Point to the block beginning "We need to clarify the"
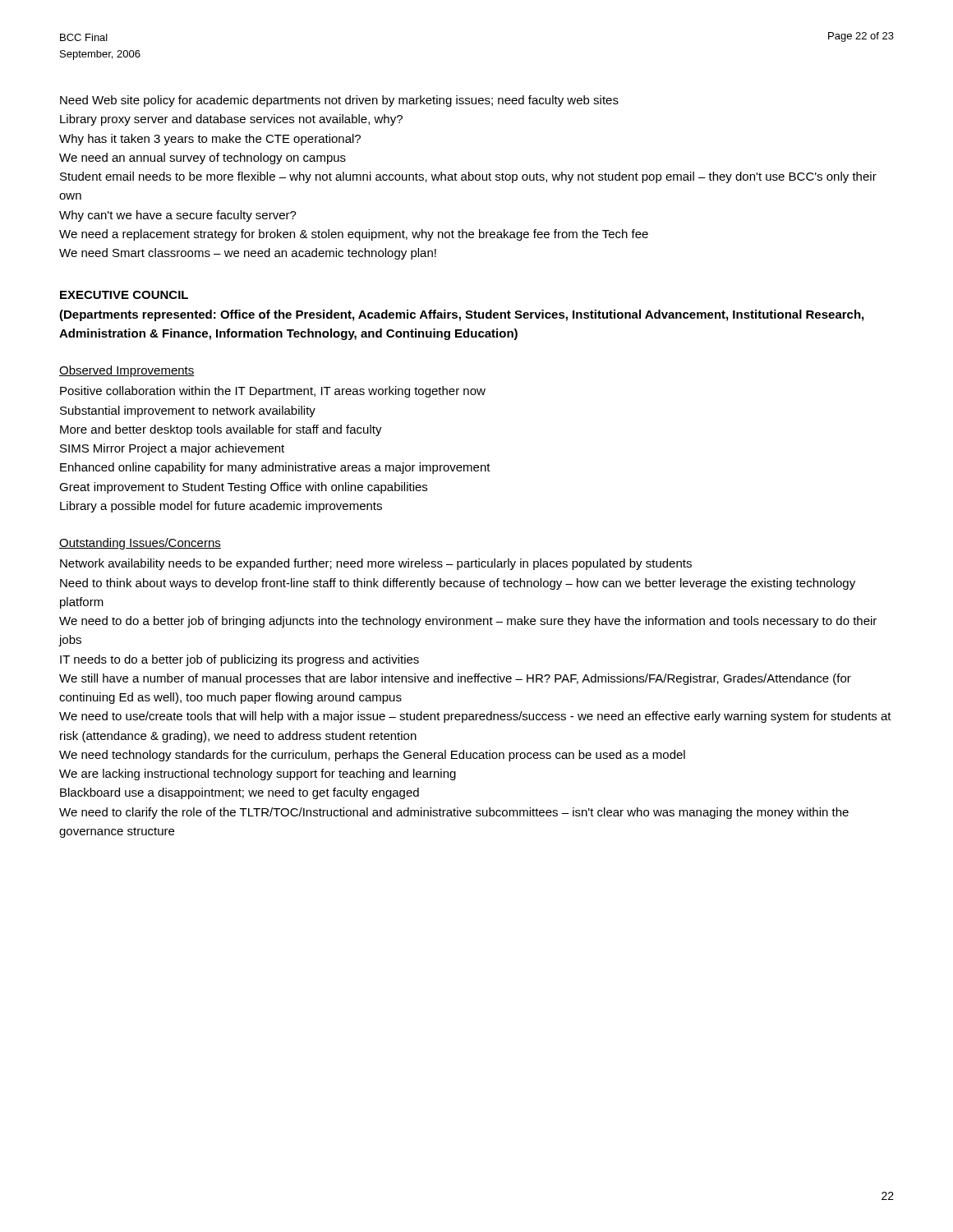The height and width of the screenshot is (1232, 953). (x=454, y=821)
